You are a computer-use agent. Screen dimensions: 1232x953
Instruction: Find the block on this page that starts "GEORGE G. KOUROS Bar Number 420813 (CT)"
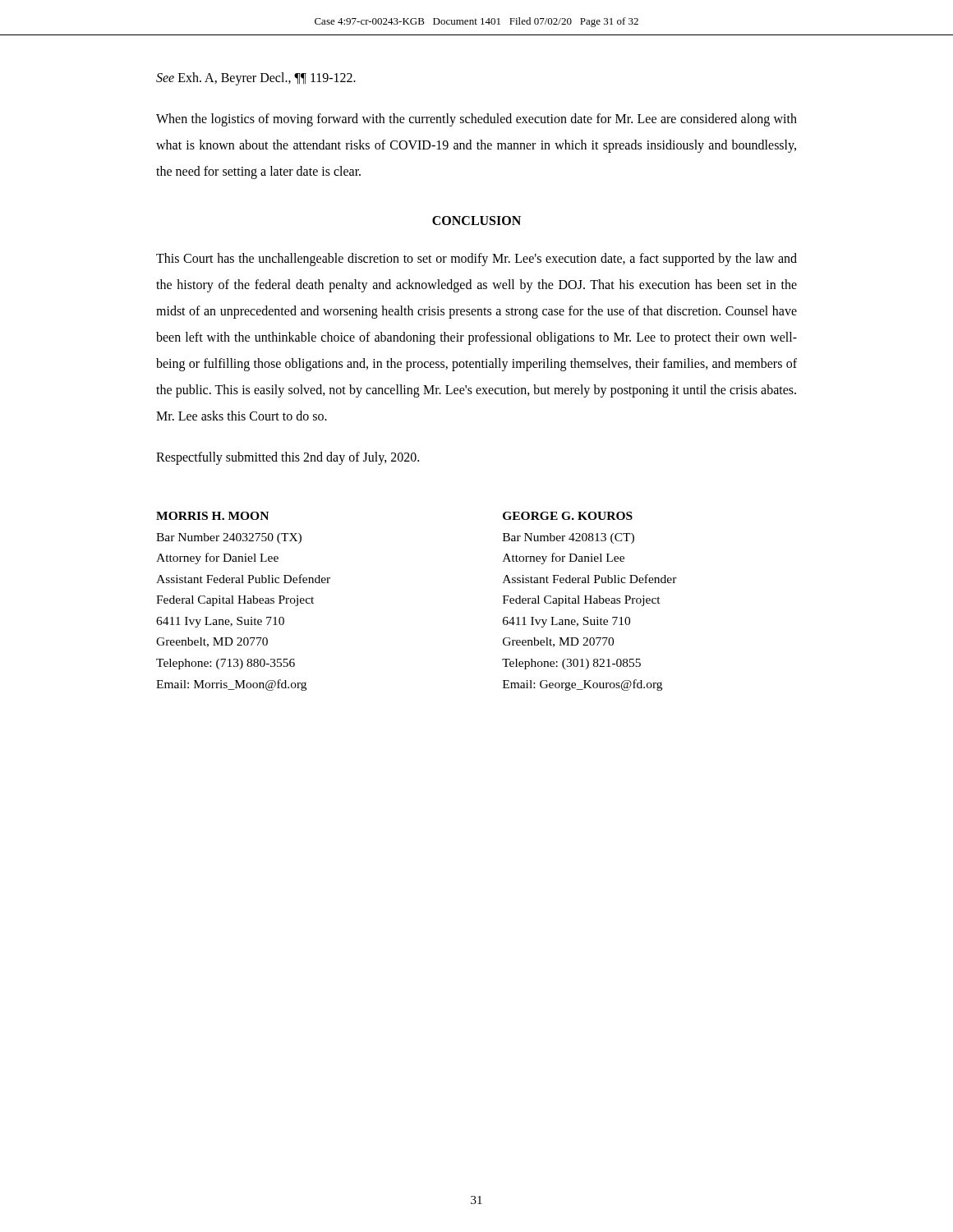tap(650, 600)
